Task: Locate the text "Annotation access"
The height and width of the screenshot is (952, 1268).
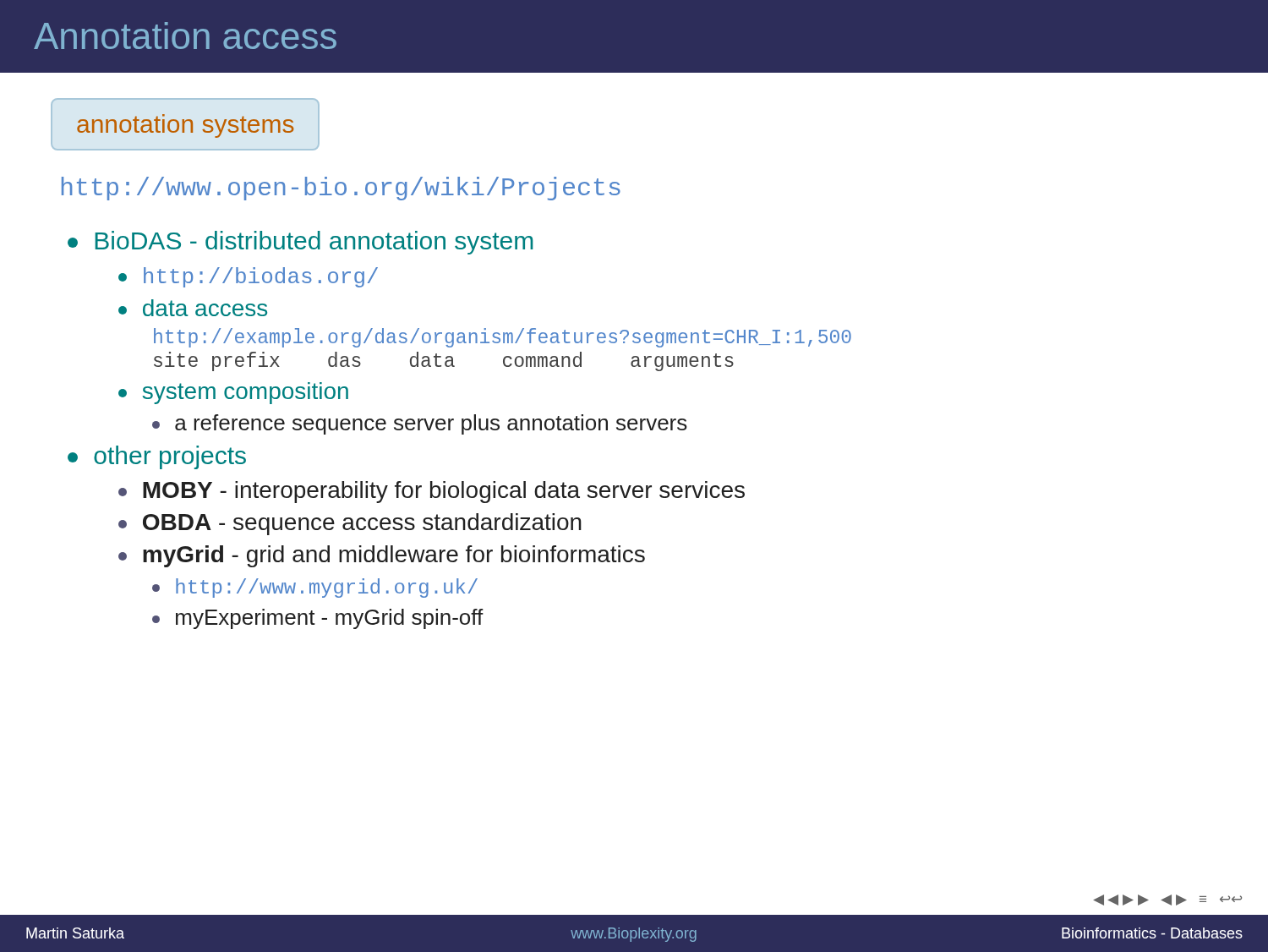Action: pos(185,36)
